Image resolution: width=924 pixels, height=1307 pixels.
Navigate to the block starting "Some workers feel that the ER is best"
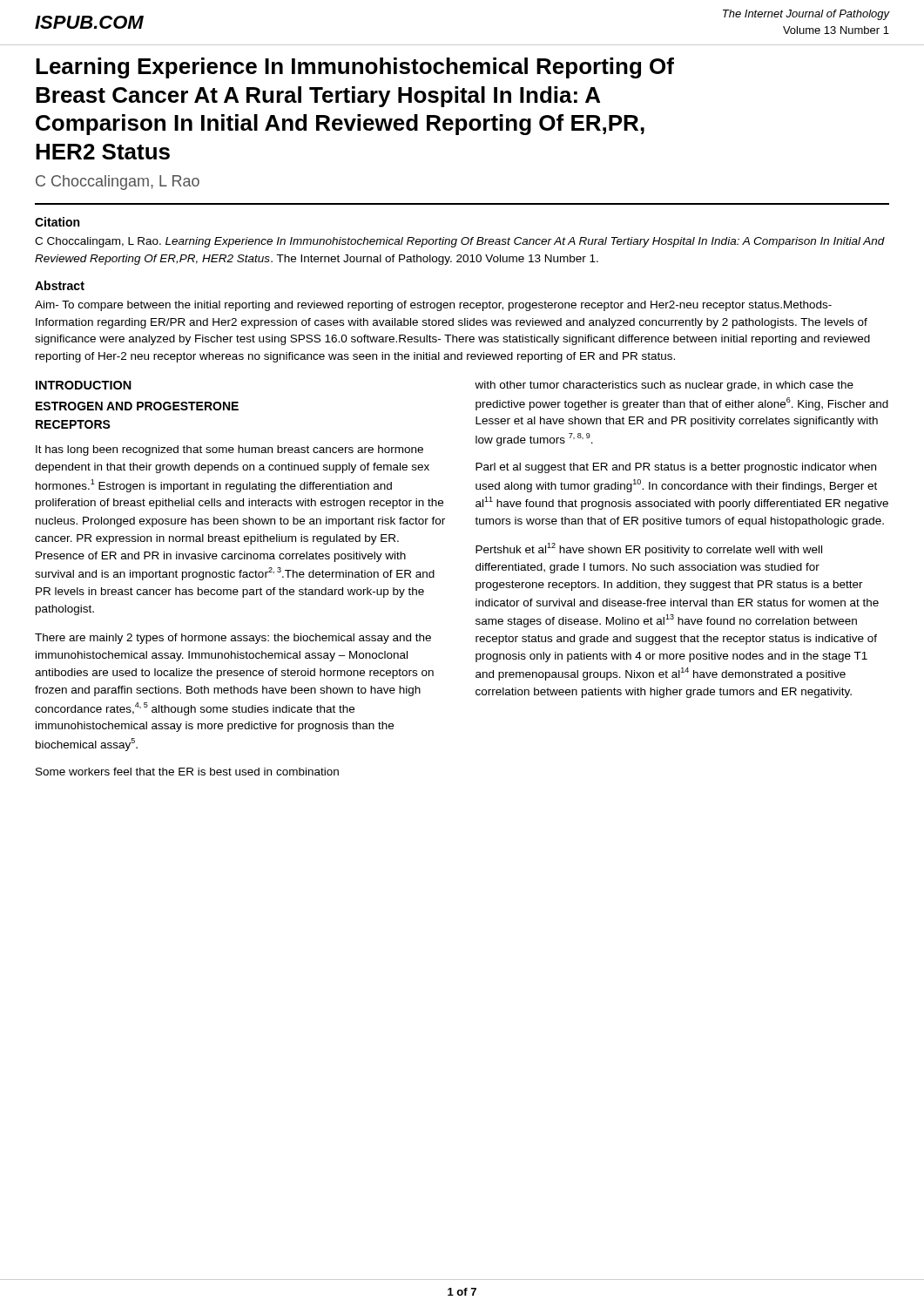187,772
